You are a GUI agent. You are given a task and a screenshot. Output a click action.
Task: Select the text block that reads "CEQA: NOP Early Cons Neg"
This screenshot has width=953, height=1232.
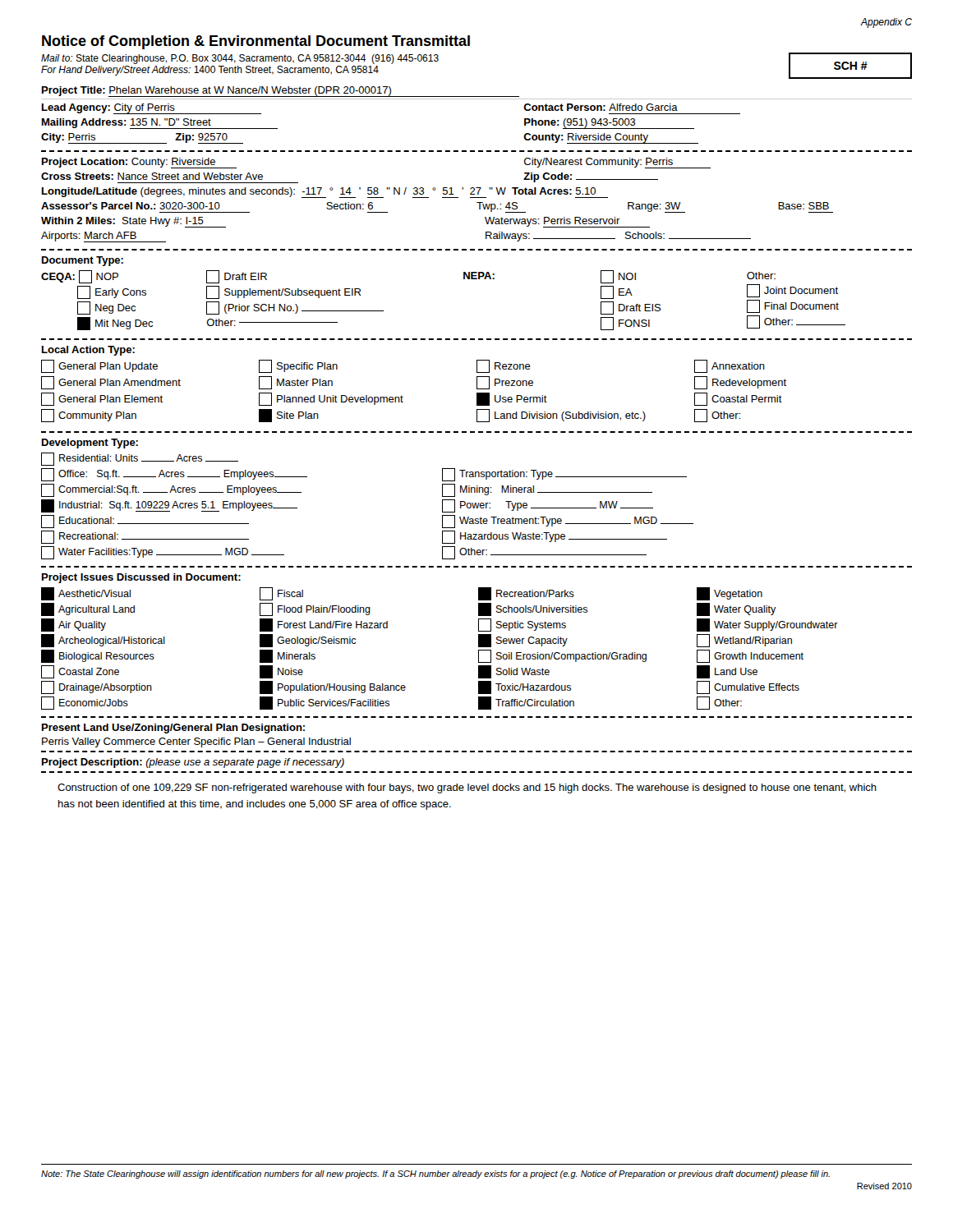[476, 301]
